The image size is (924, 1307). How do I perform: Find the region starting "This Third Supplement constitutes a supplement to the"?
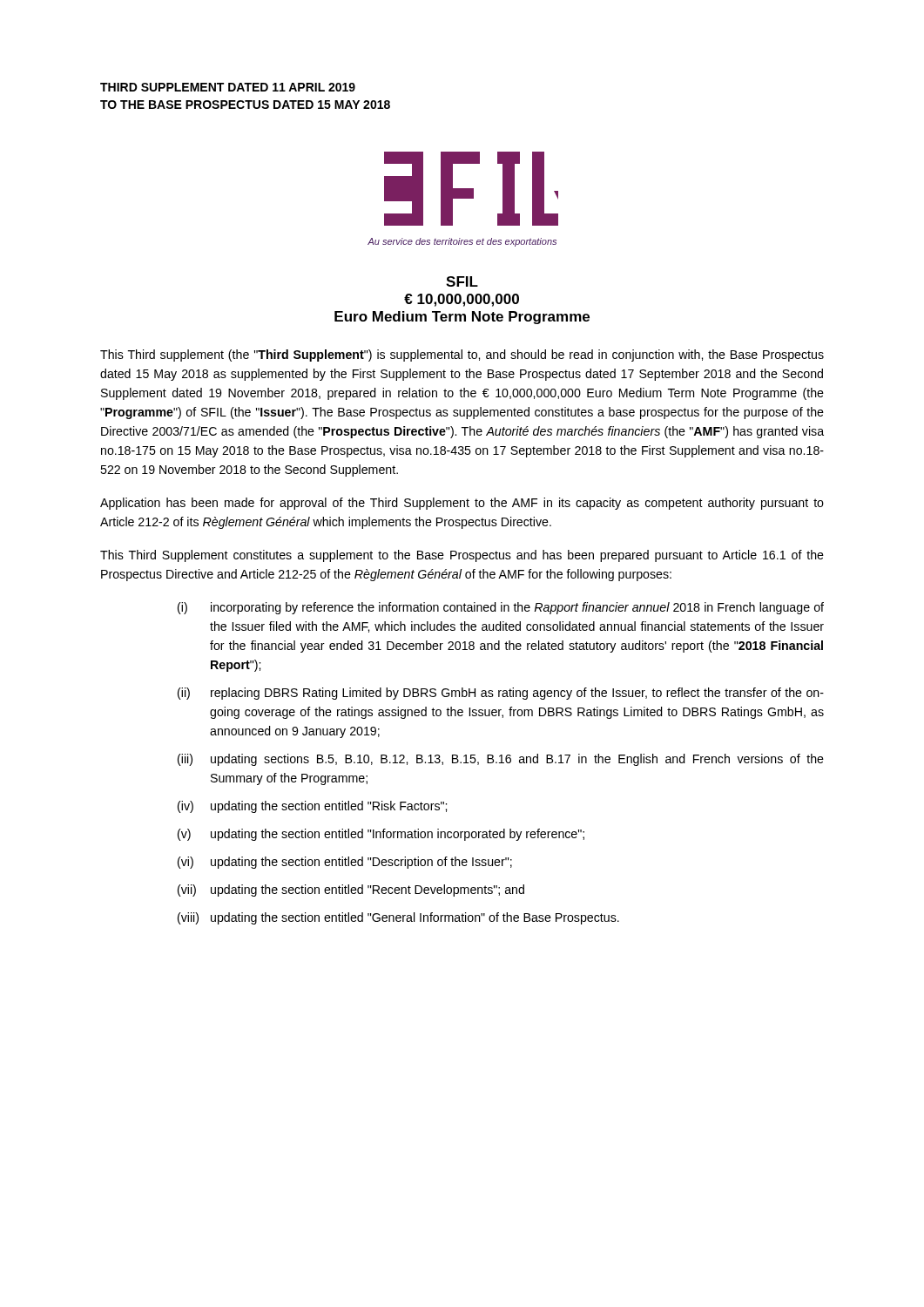[x=462, y=564]
